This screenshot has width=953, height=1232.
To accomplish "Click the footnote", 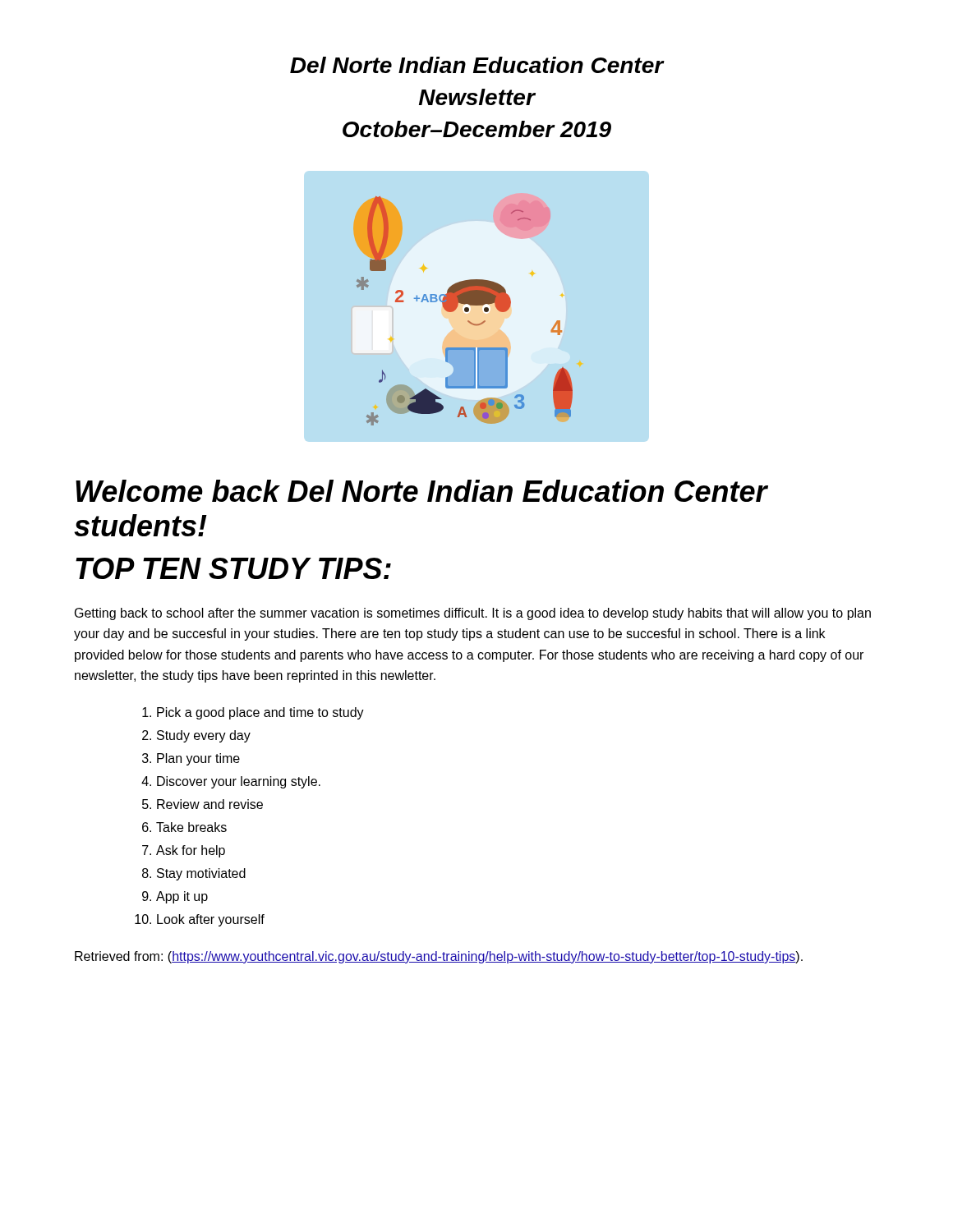I will (x=439, y=956).
